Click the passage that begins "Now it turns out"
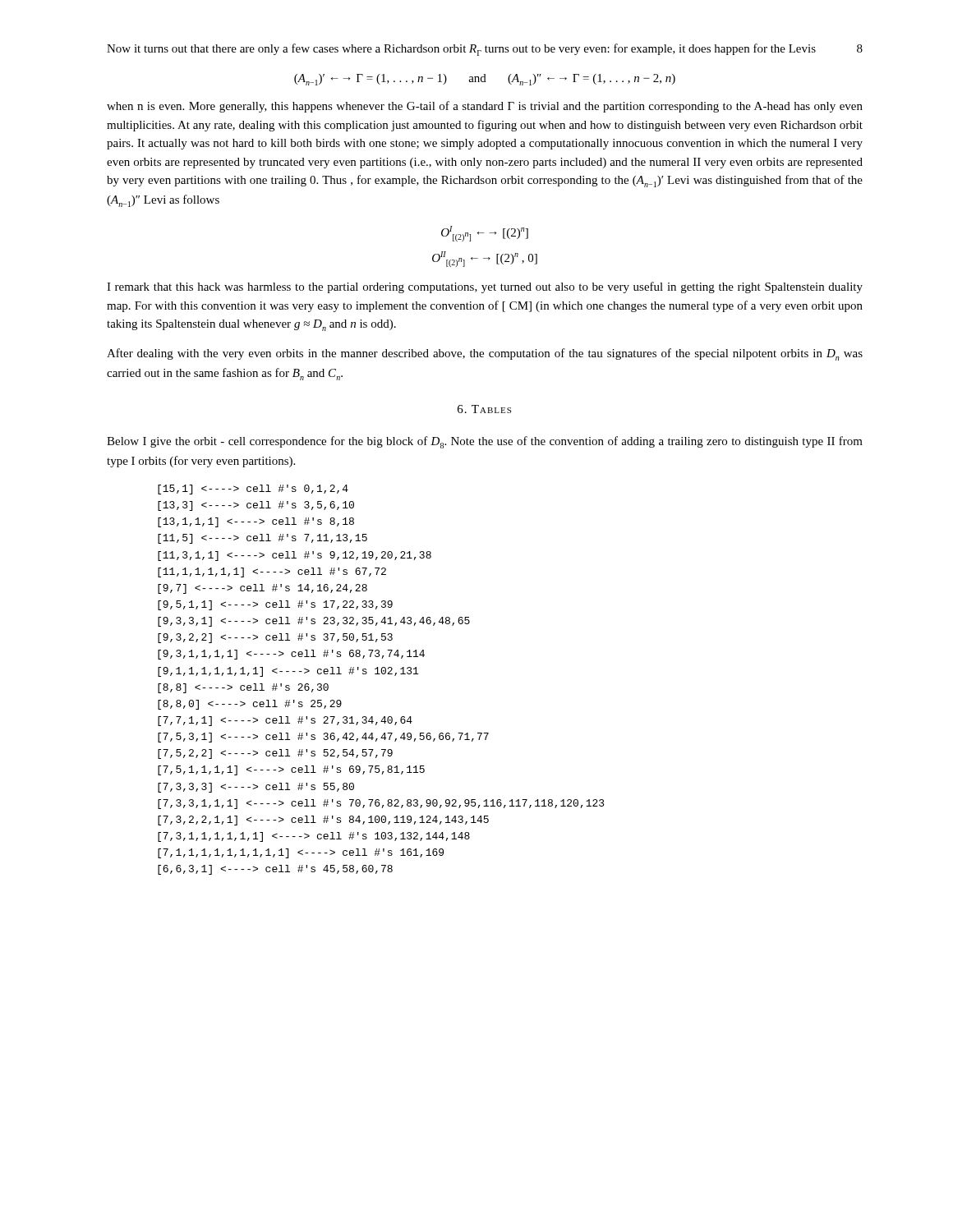 click(461, 50)
